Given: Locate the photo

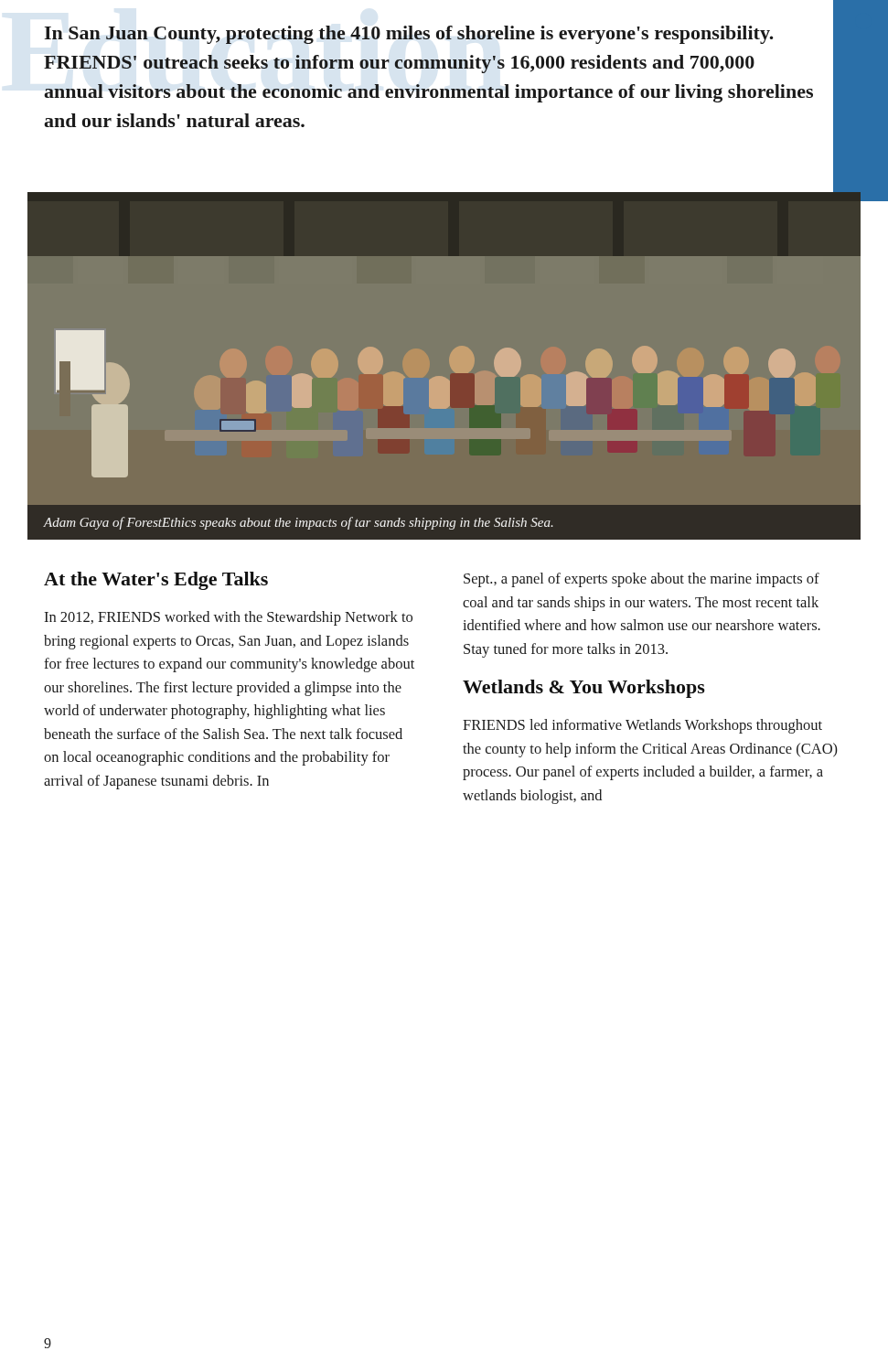Looking at the screenshot, I should coord(444,366).
